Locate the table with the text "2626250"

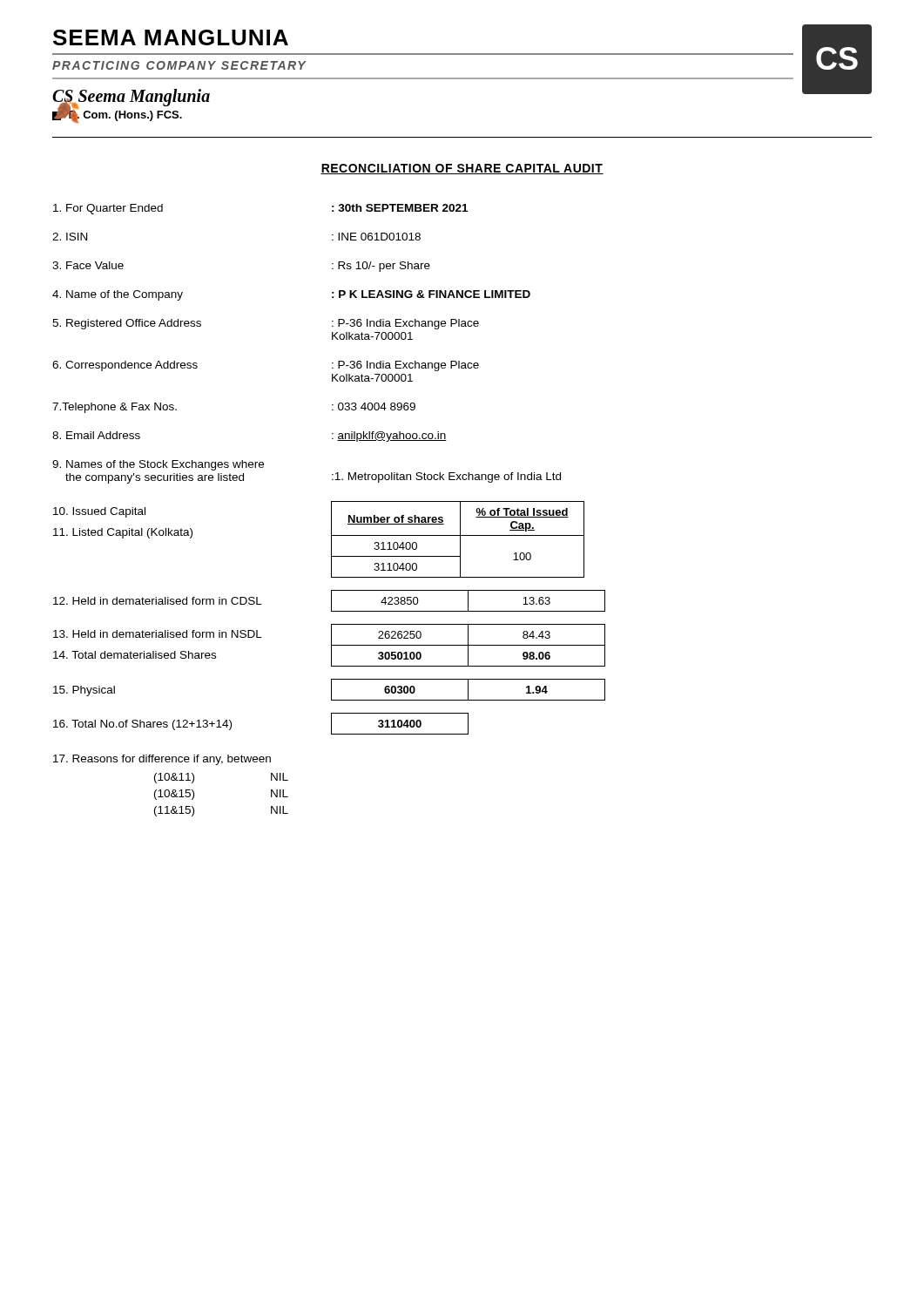point(462,645)
